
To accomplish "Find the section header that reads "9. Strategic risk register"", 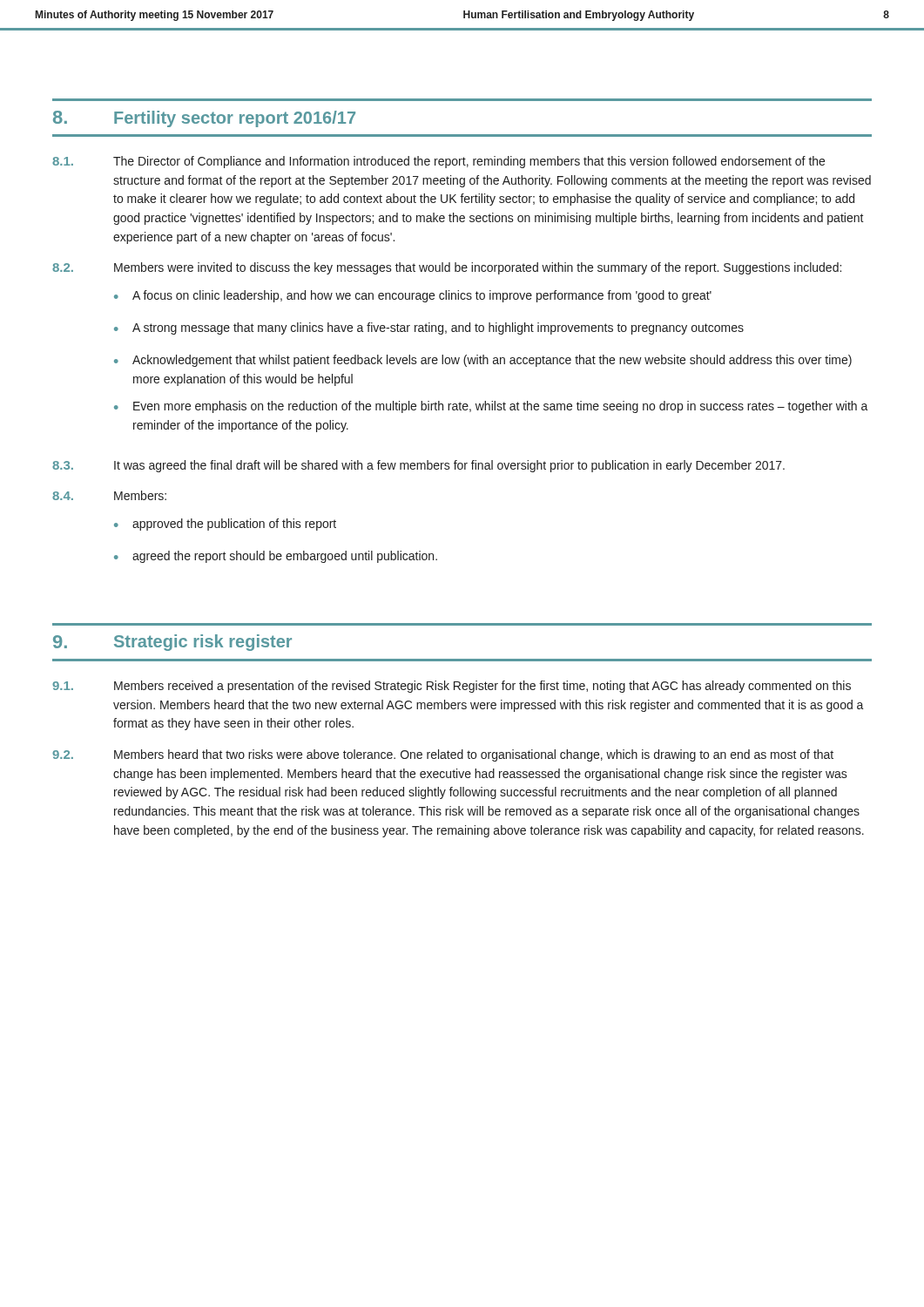I will click(x=172, y=642).
